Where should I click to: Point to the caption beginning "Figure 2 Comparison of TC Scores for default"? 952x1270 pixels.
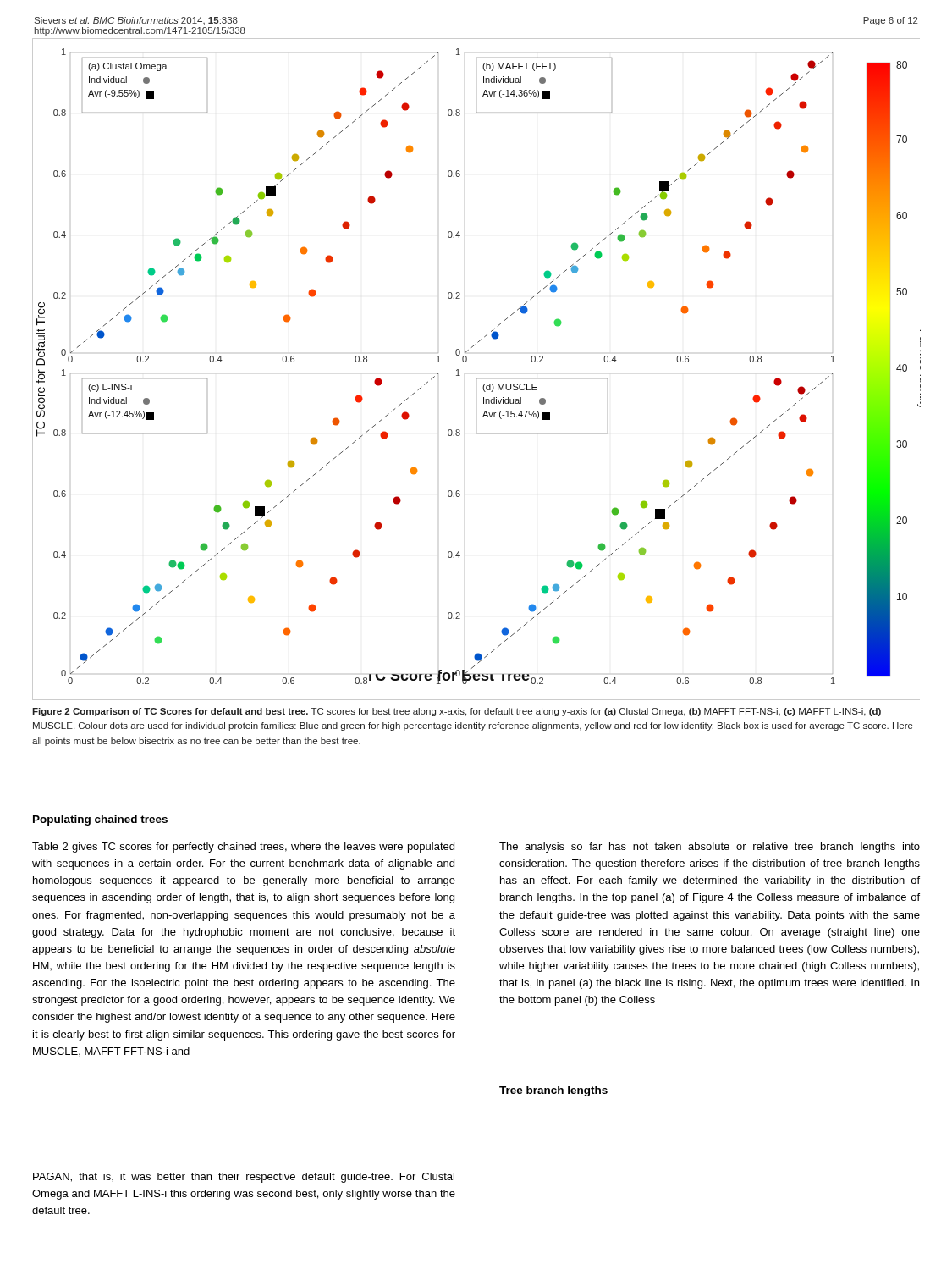point(473,726)
